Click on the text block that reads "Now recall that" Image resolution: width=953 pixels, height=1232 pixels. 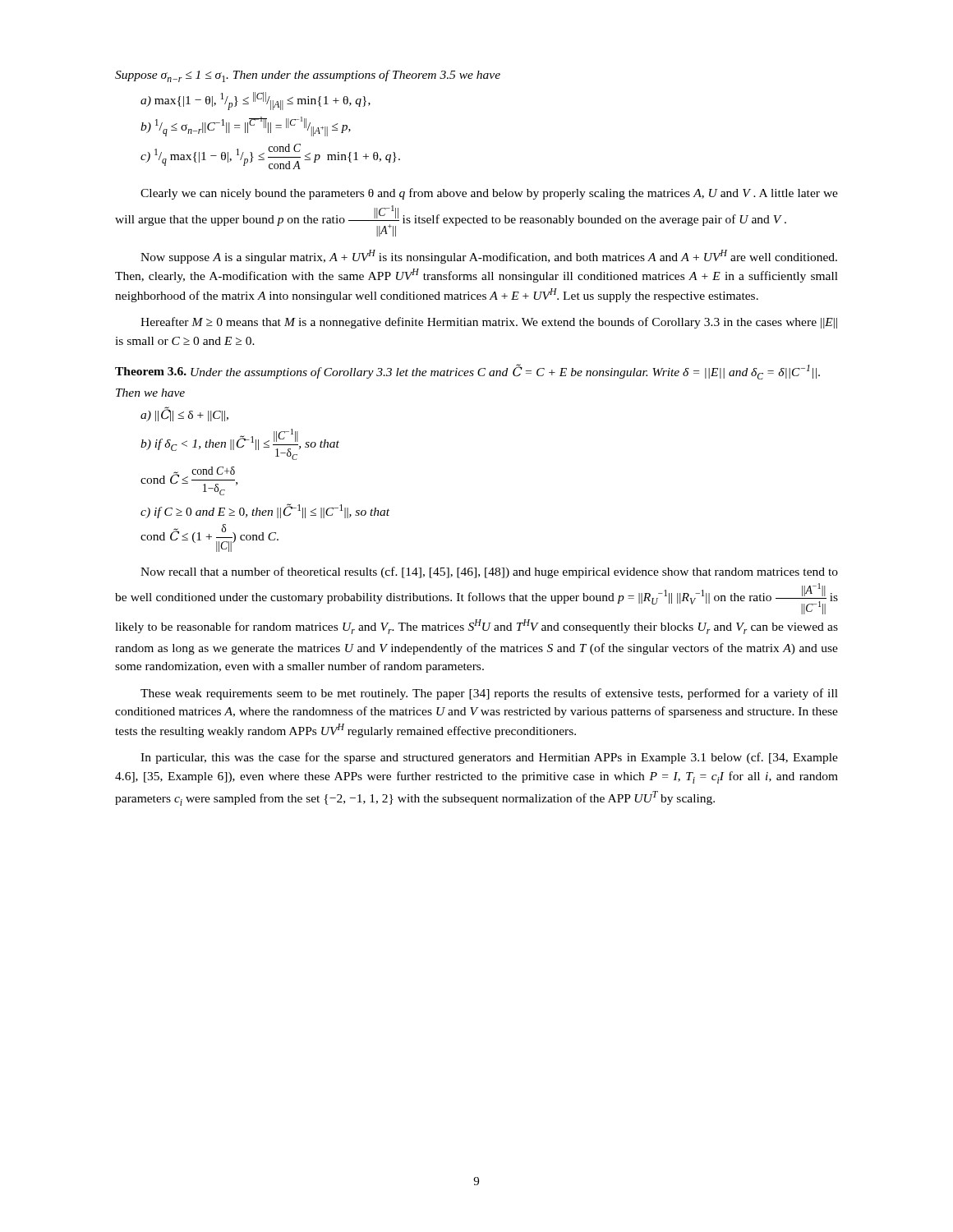(x=476, y=618)
